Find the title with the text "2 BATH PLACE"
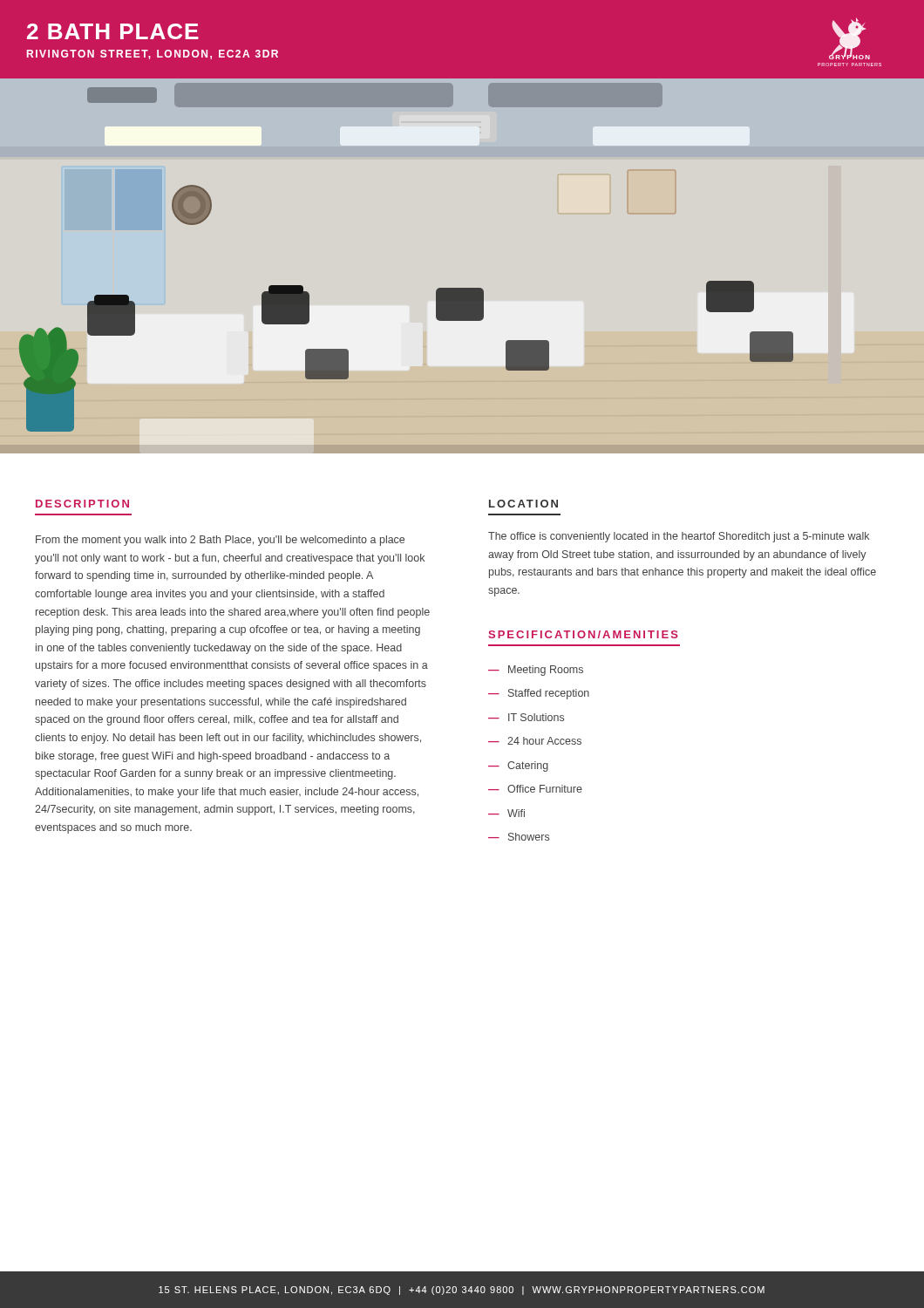924x1308 pixels. click(x=153, y=39)
